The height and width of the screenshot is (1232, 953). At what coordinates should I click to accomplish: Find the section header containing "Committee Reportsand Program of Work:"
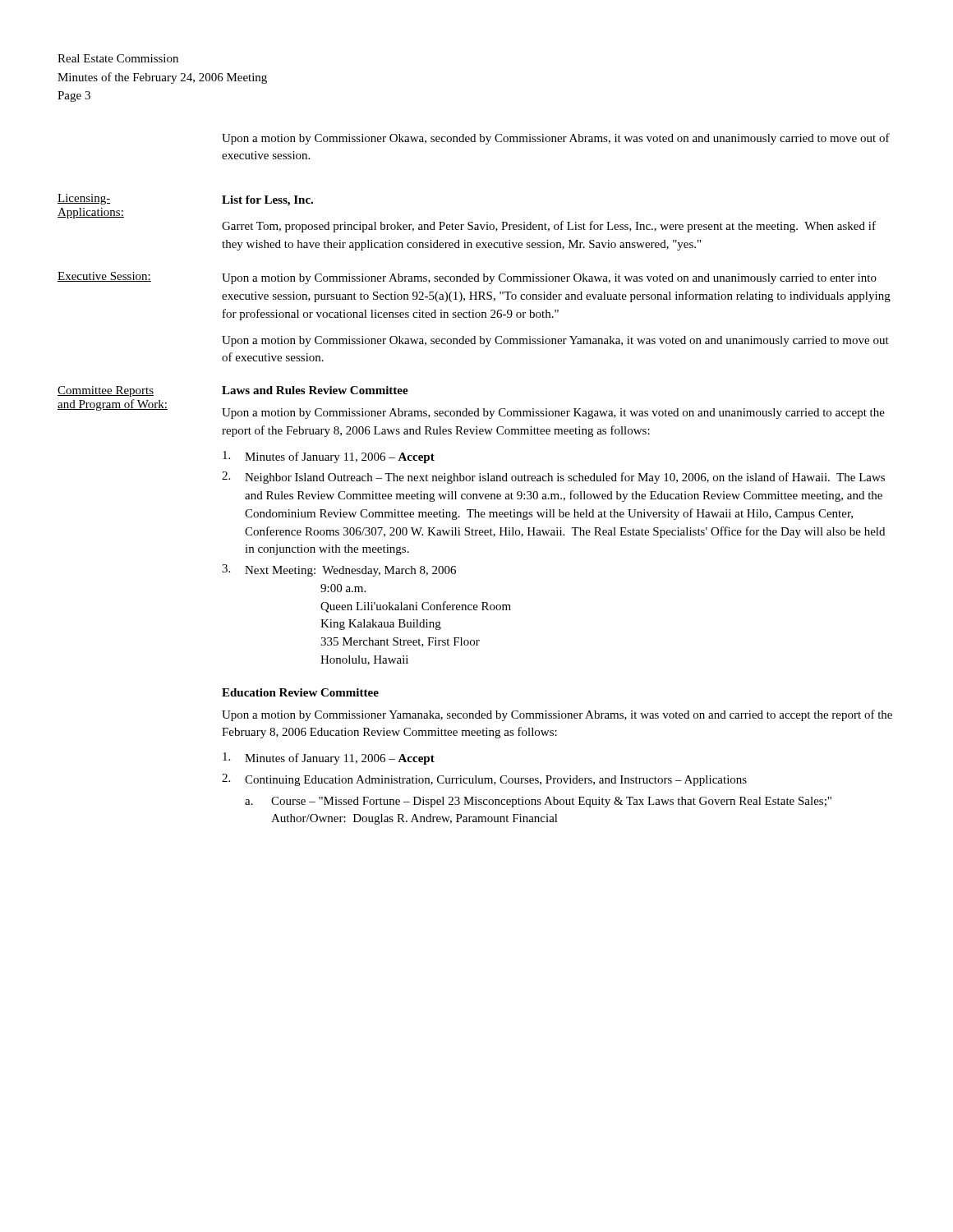(x=113, y=397)
